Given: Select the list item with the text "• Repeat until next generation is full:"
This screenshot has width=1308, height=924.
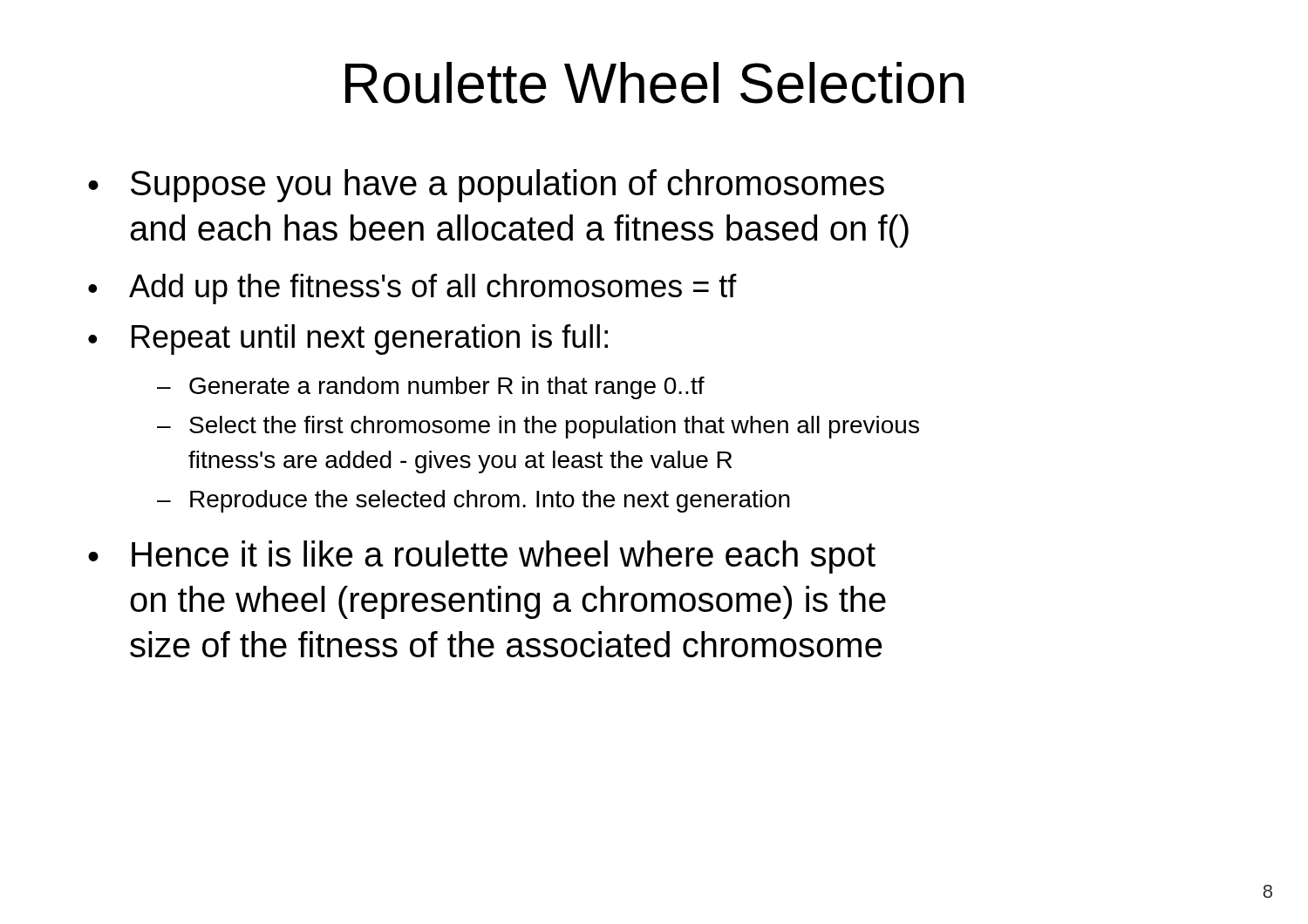Looking at the screenshot, I should 349,339.
